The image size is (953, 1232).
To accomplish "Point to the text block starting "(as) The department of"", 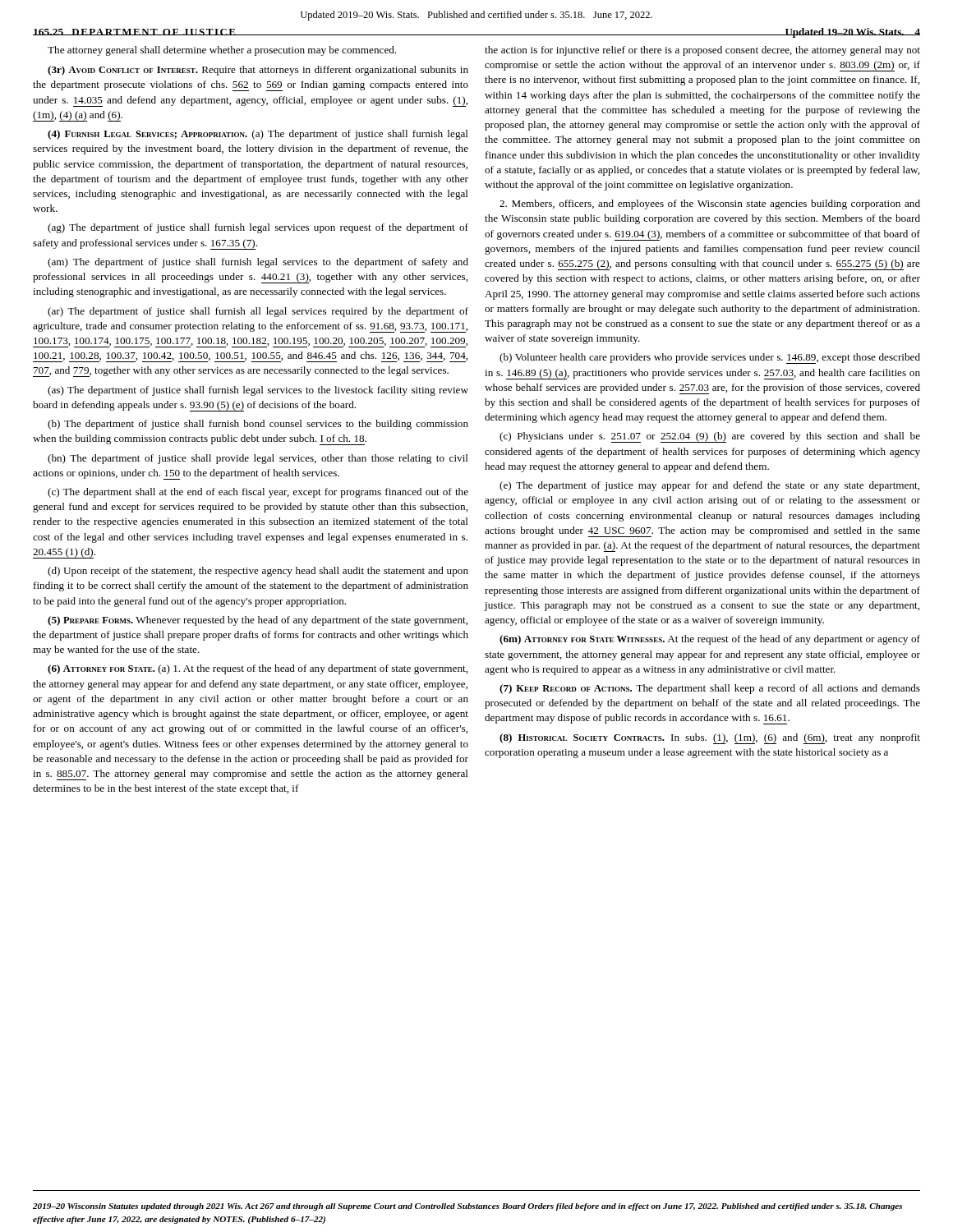I will (x=251, y=397).
